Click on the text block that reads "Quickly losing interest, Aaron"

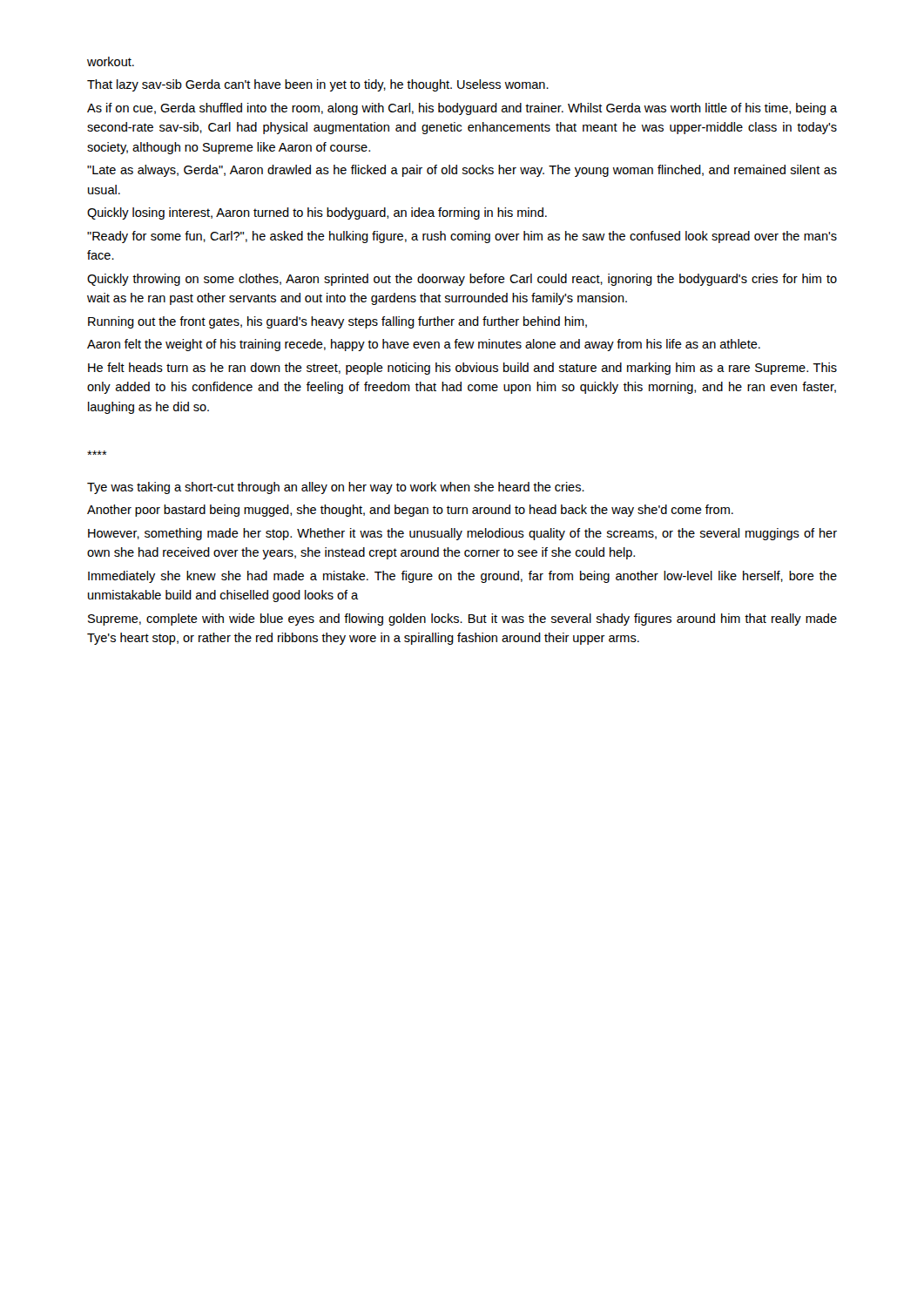click(x=317, y=213)
